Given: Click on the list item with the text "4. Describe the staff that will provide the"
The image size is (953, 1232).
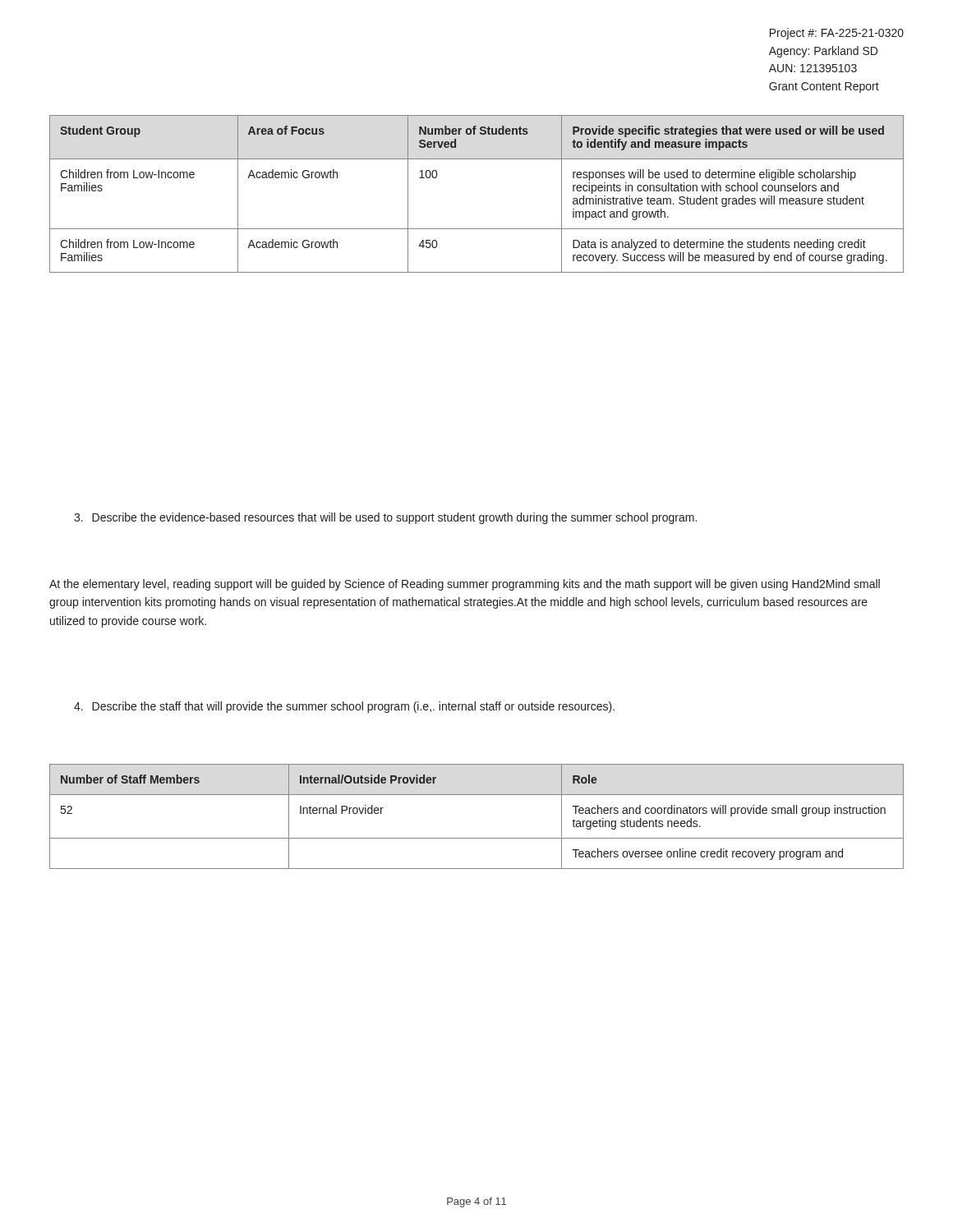Looking at the screenshot, I should tap(476, 707).
